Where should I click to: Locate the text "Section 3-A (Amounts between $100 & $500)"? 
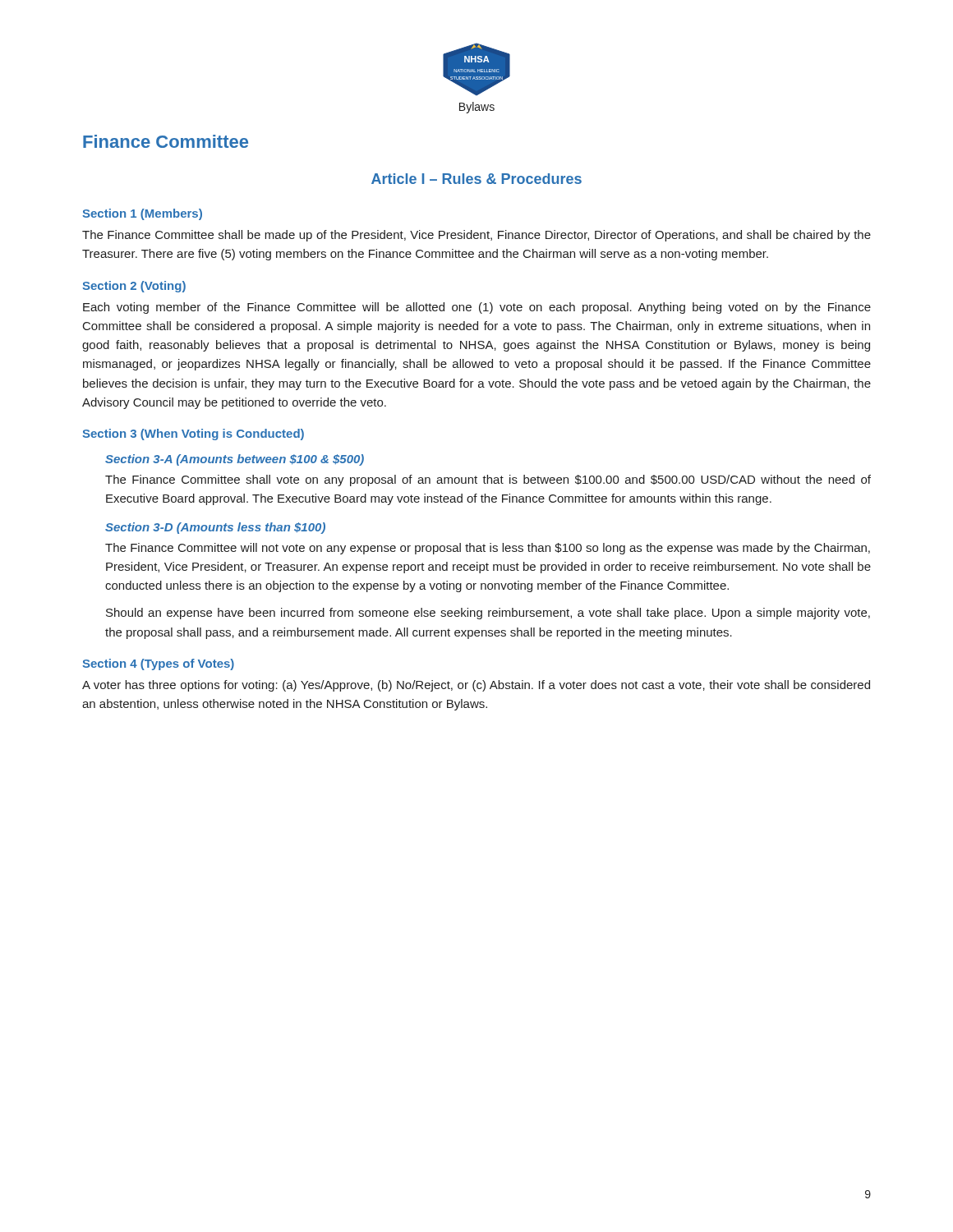coord(235,459)
